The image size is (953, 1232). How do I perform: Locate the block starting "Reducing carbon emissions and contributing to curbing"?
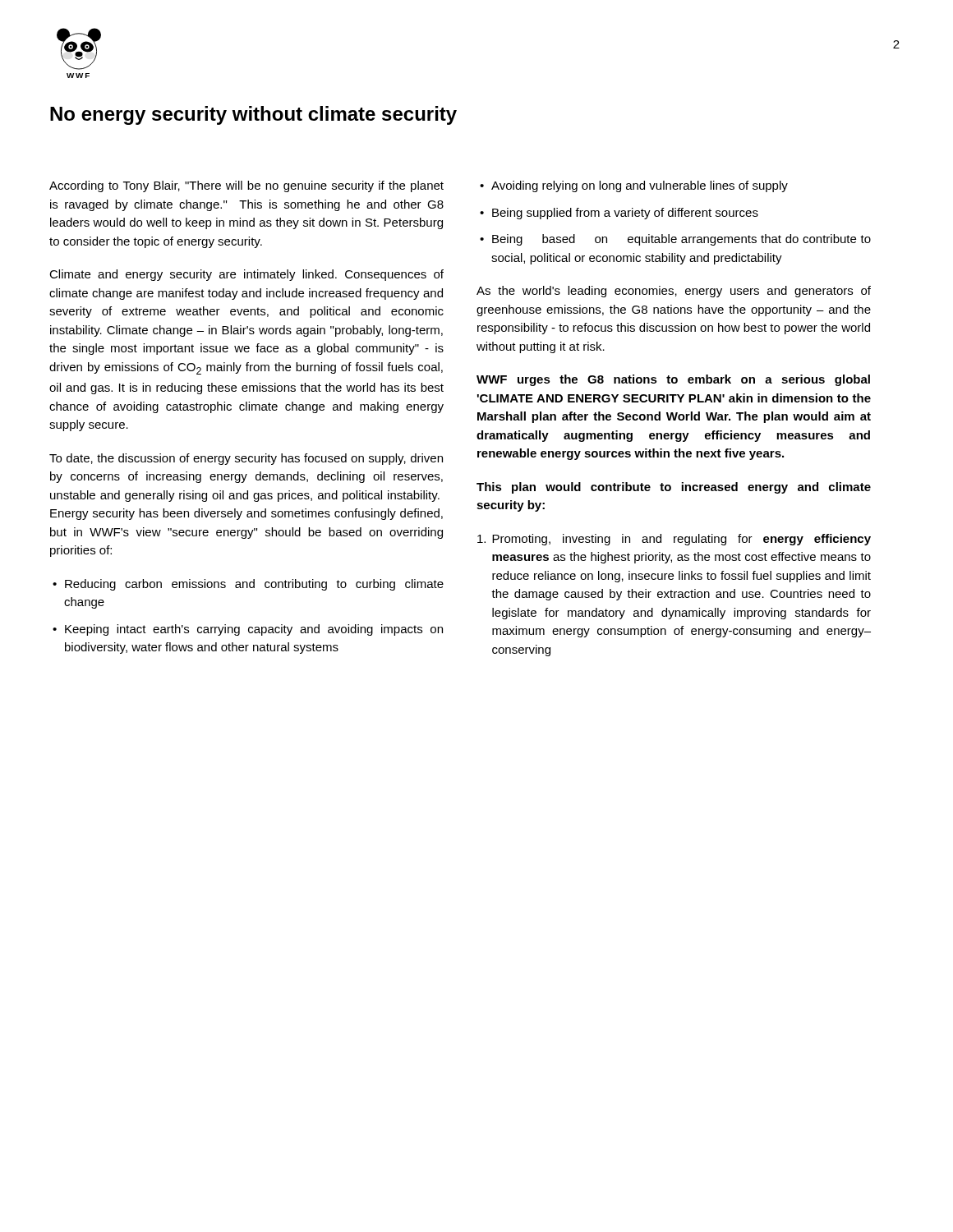click(254, 593)
